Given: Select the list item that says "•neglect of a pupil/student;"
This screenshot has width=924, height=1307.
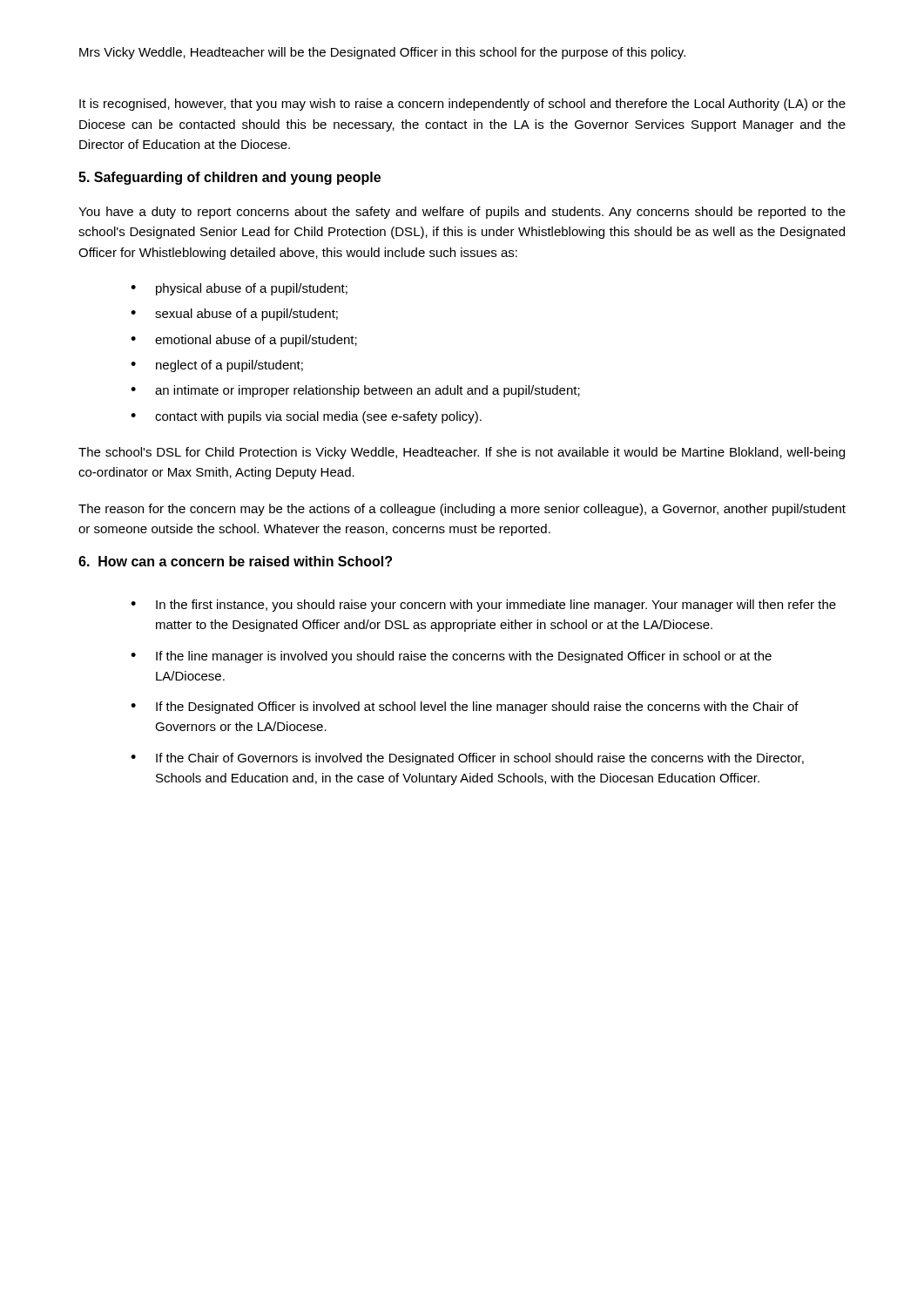Looking at the screenshot, I should (x=217, y=365).
